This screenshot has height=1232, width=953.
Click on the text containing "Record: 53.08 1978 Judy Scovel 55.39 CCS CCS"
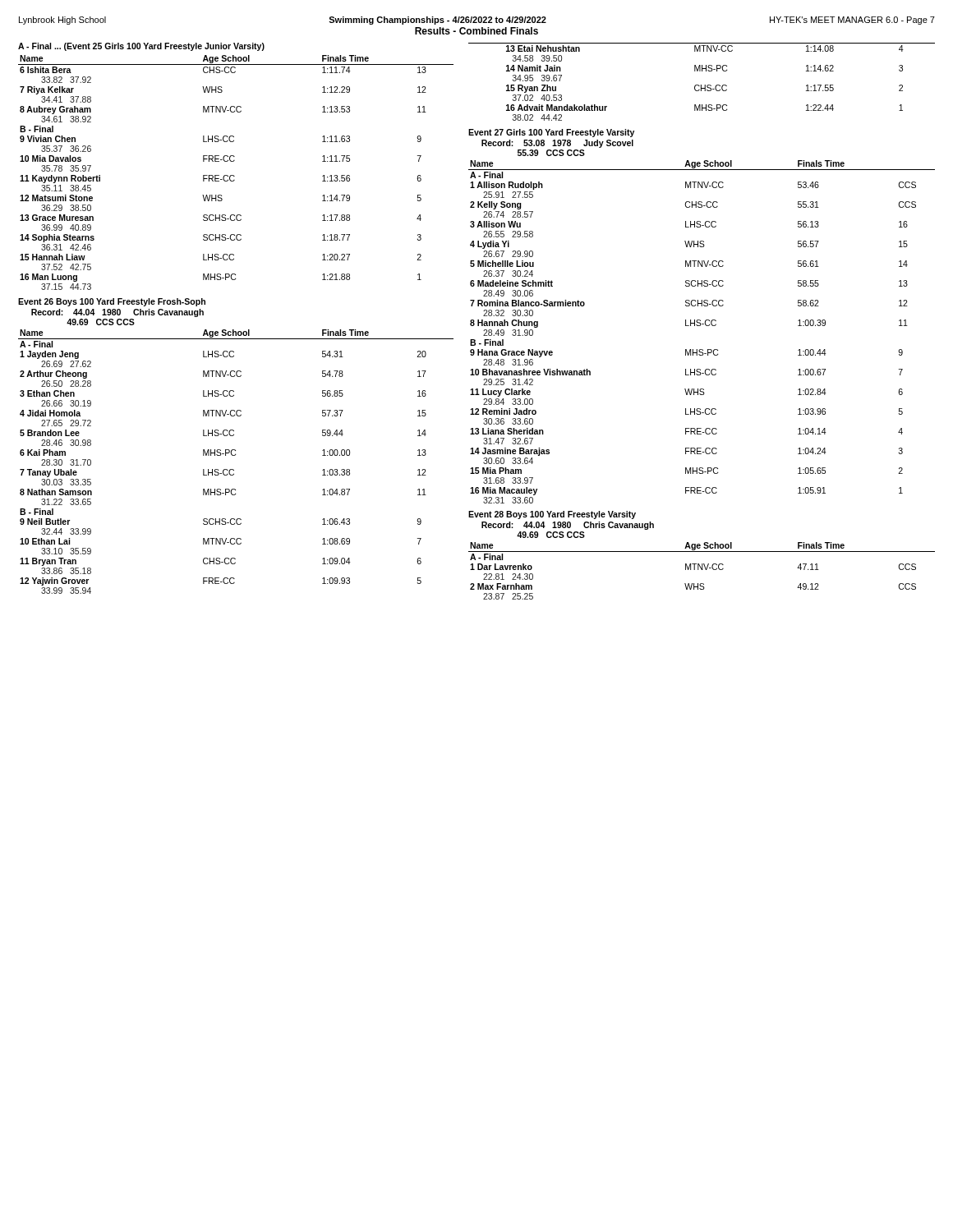pos(553,148)
